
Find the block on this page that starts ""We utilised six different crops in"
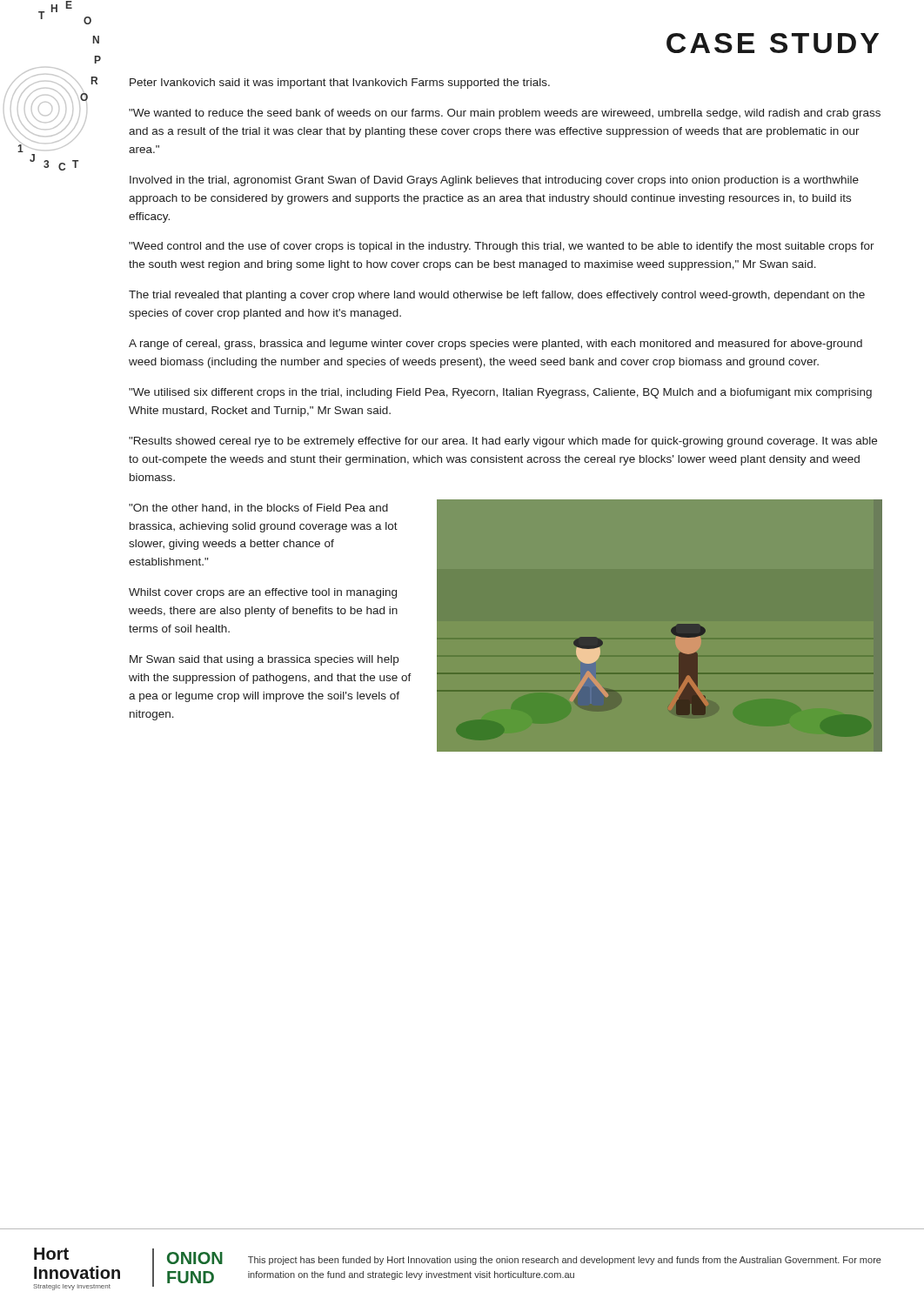[x=500, y=401]
